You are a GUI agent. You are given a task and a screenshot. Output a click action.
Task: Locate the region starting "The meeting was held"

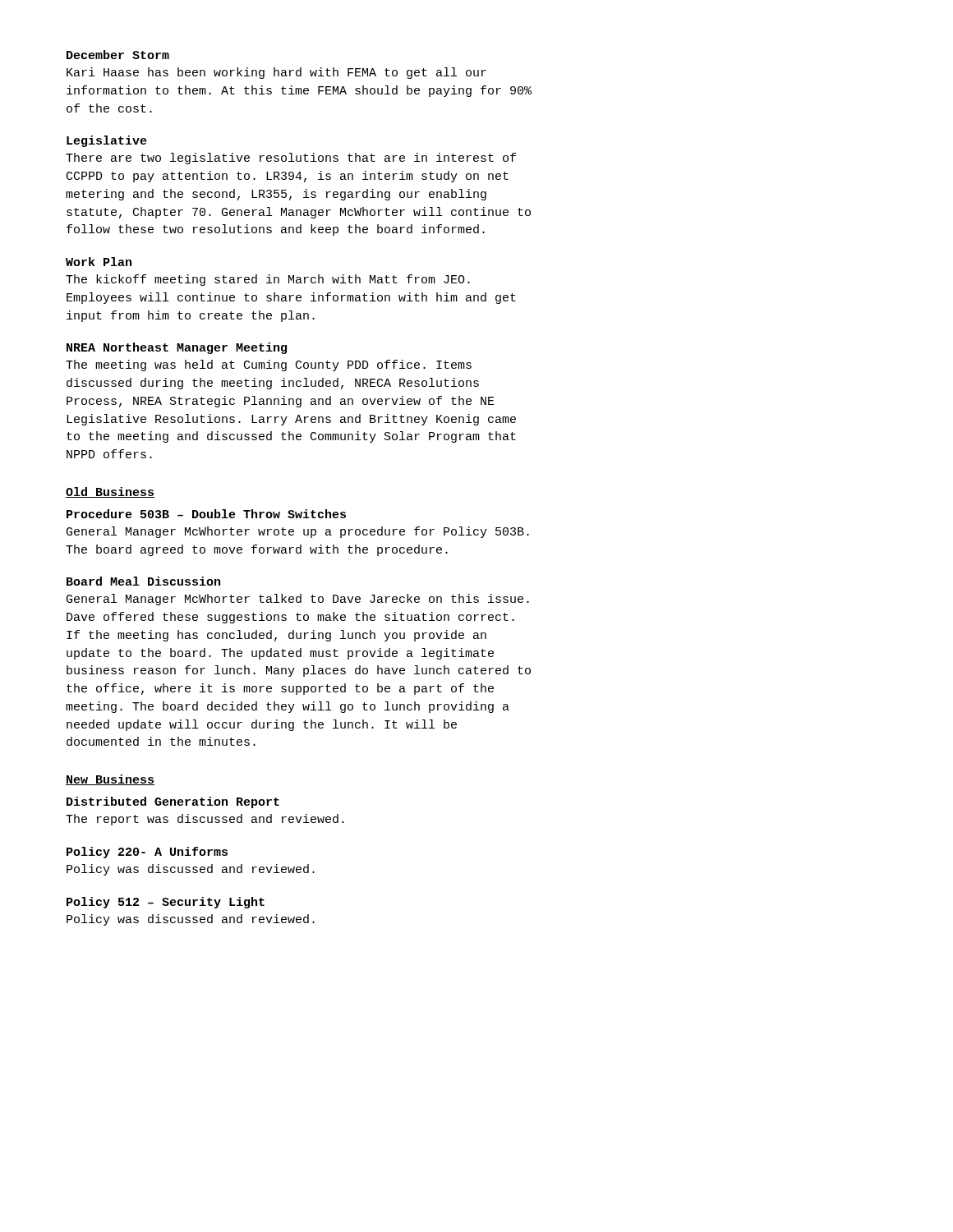[291, 411]
